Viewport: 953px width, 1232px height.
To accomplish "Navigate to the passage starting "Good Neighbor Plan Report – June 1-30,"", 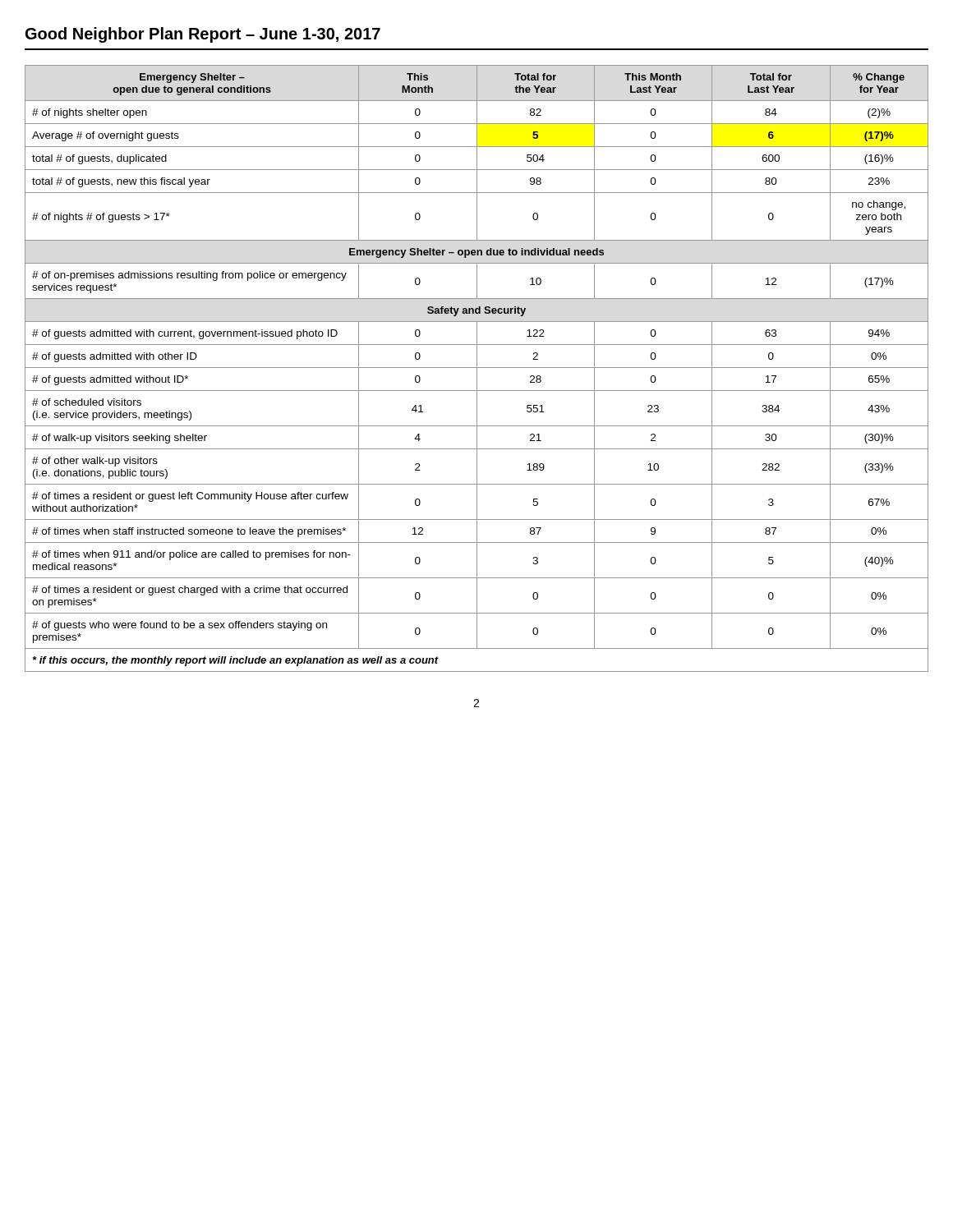I will coord(203,34).
